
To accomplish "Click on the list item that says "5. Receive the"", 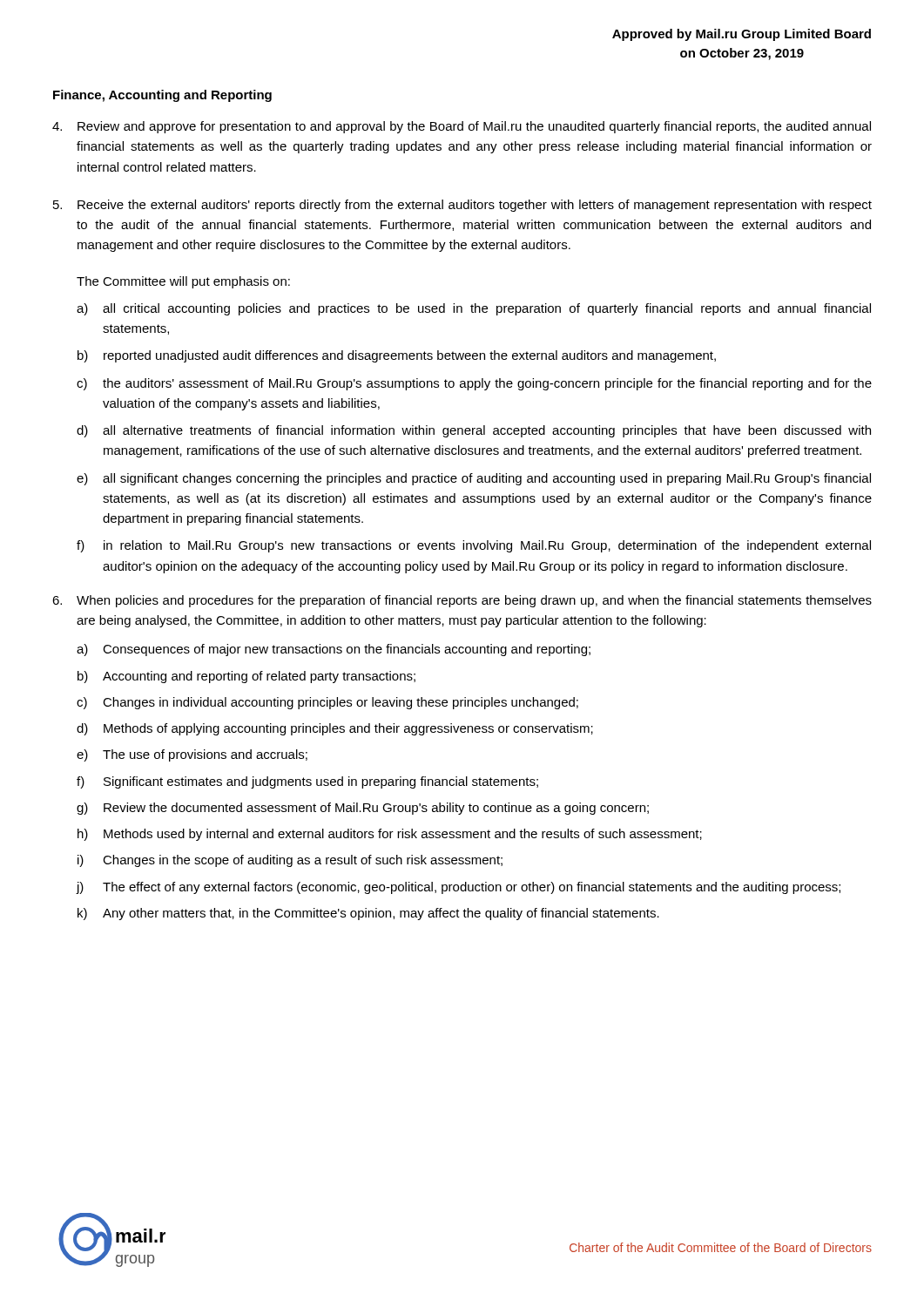I will point(462,224).
